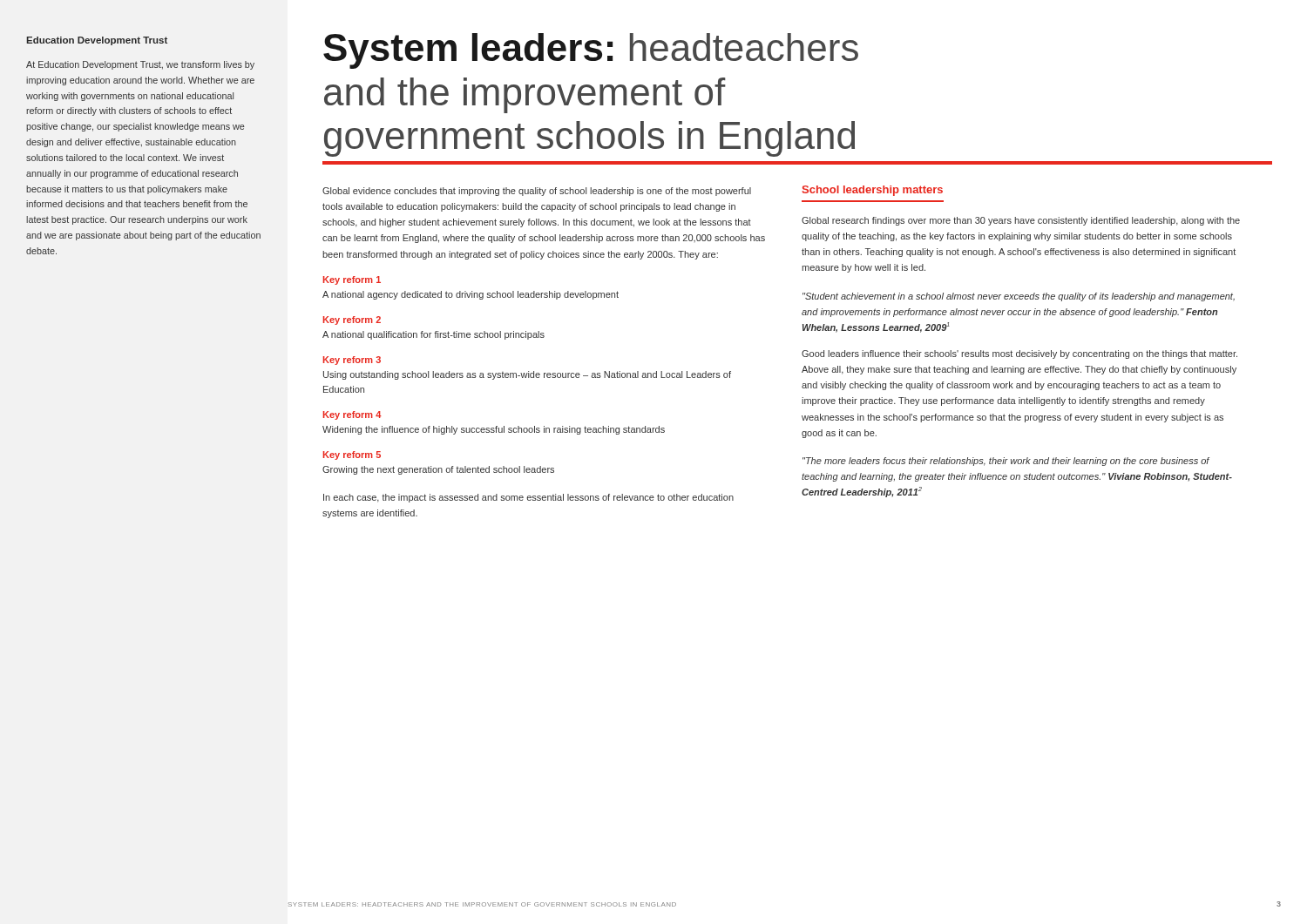Find the block on this page that starts "Key reform 1 A national agency"
The width and height of the screenshot is (1307, 924).
[545, 288]
